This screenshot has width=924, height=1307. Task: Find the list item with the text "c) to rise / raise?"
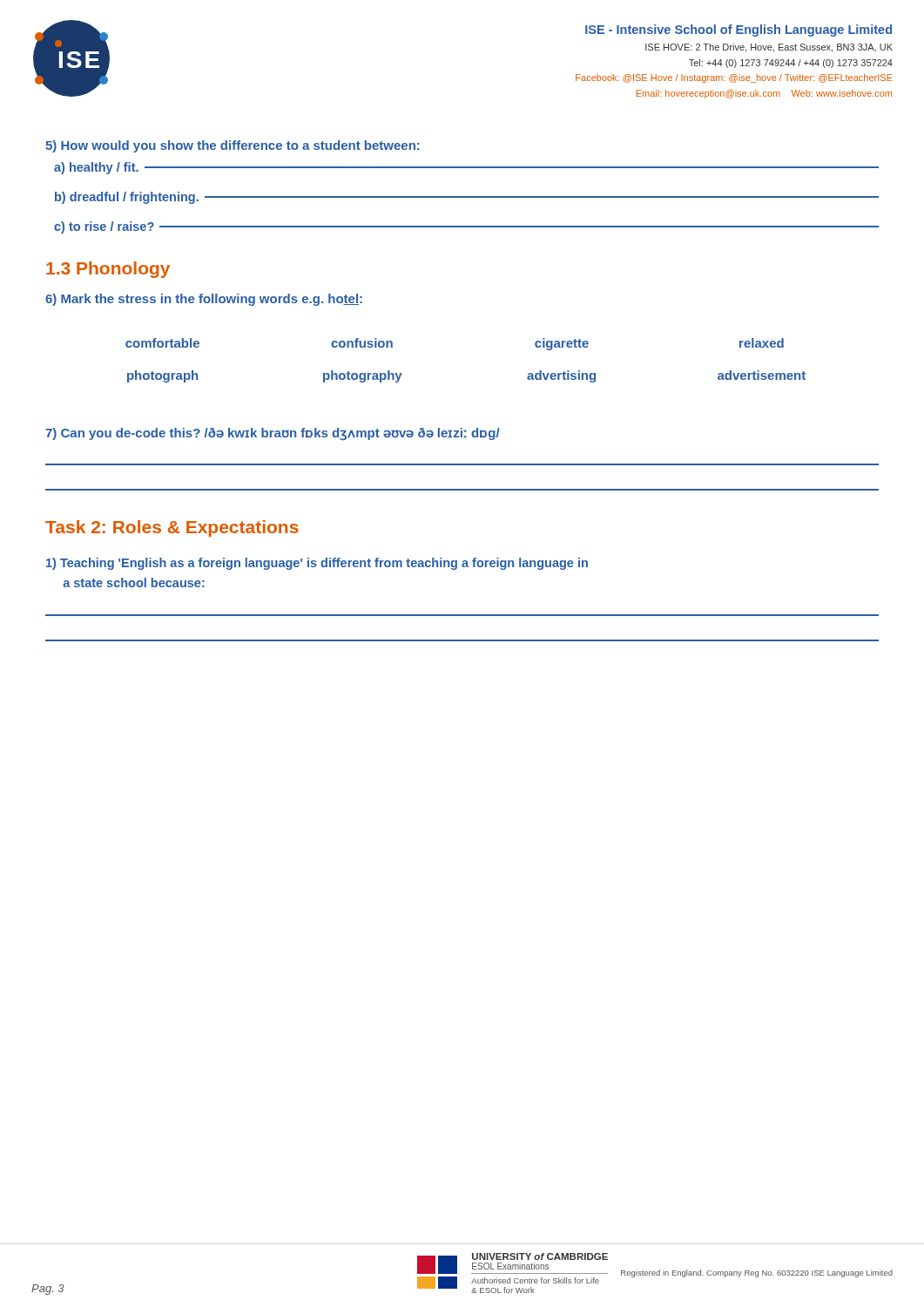coord(466,227)
